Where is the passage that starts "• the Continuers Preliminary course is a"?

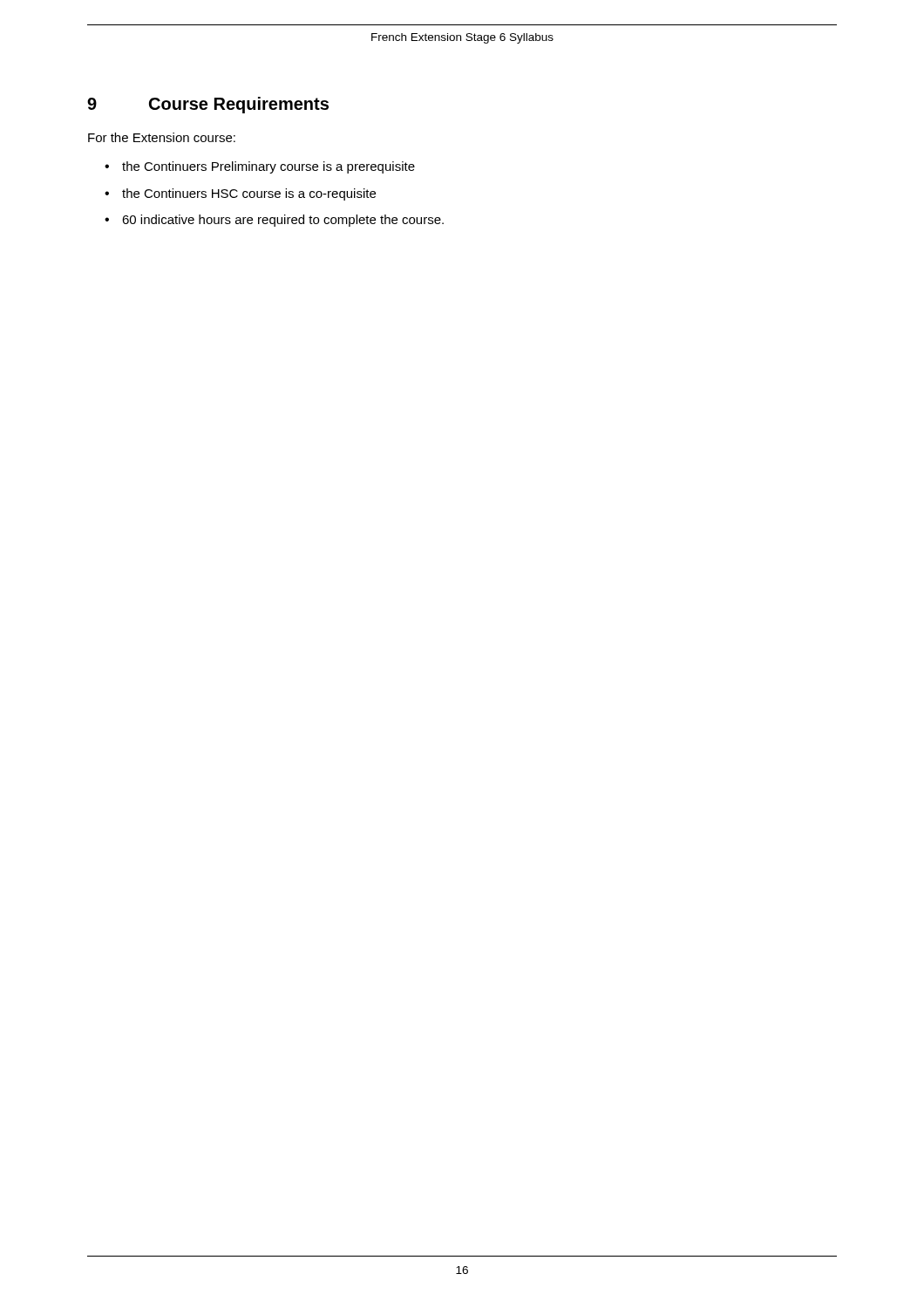(260, 167)
